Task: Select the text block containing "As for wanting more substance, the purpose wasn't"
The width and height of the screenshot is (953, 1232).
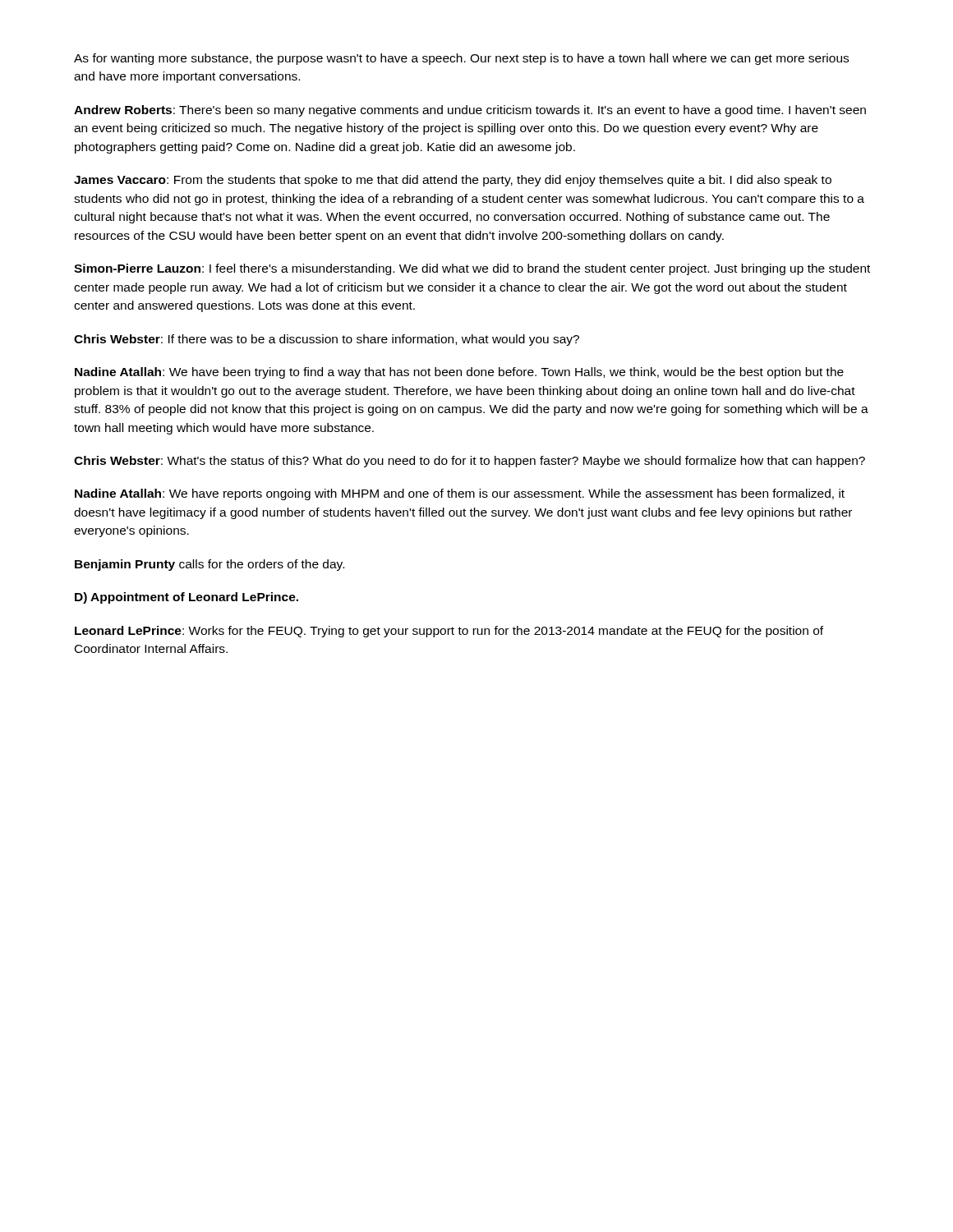Action: click(x=462, y=67)
